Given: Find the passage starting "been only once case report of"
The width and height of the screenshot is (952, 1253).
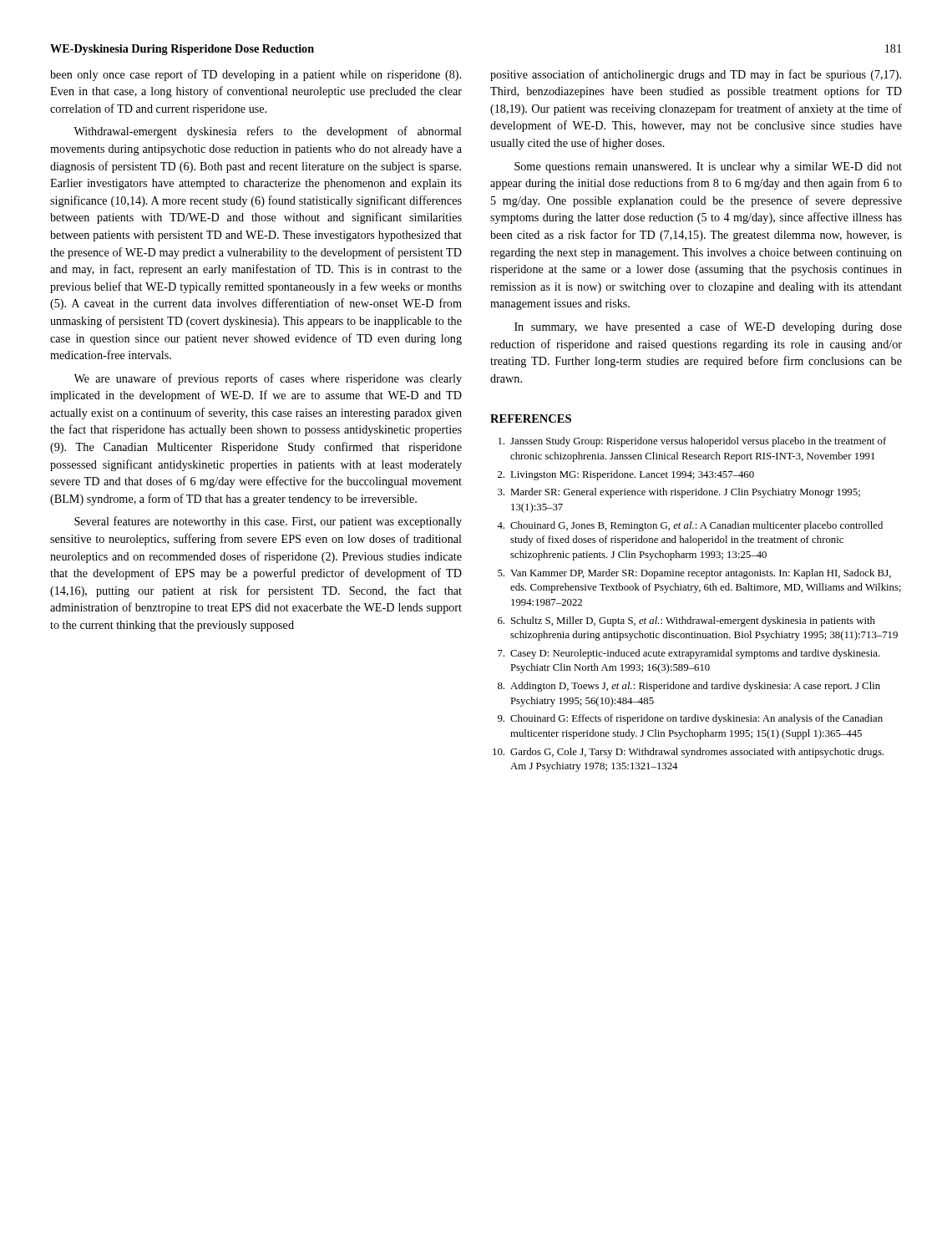Looking at the screenshot, I should pos(256,350).
